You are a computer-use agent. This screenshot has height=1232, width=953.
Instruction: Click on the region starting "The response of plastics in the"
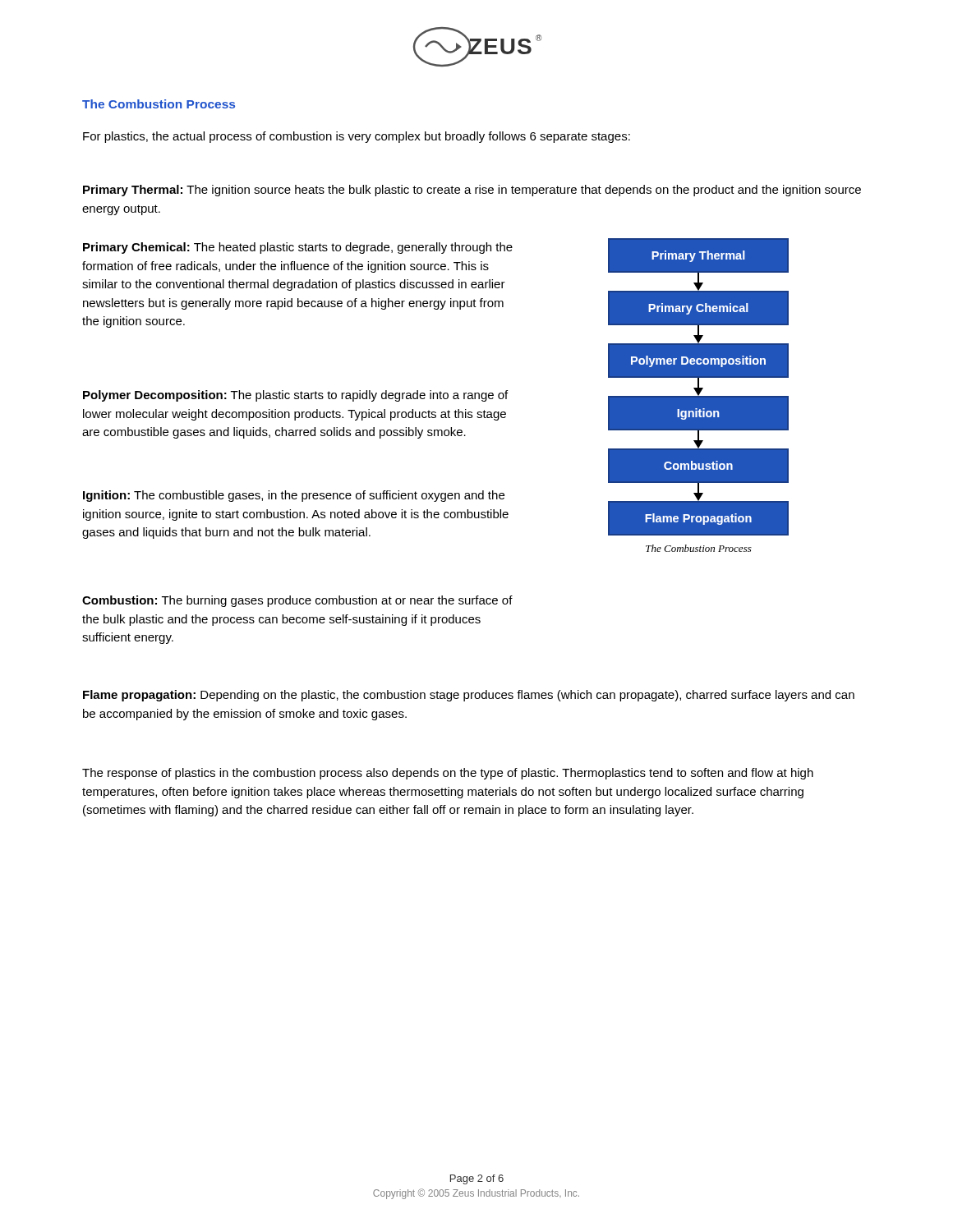point(448,791)
